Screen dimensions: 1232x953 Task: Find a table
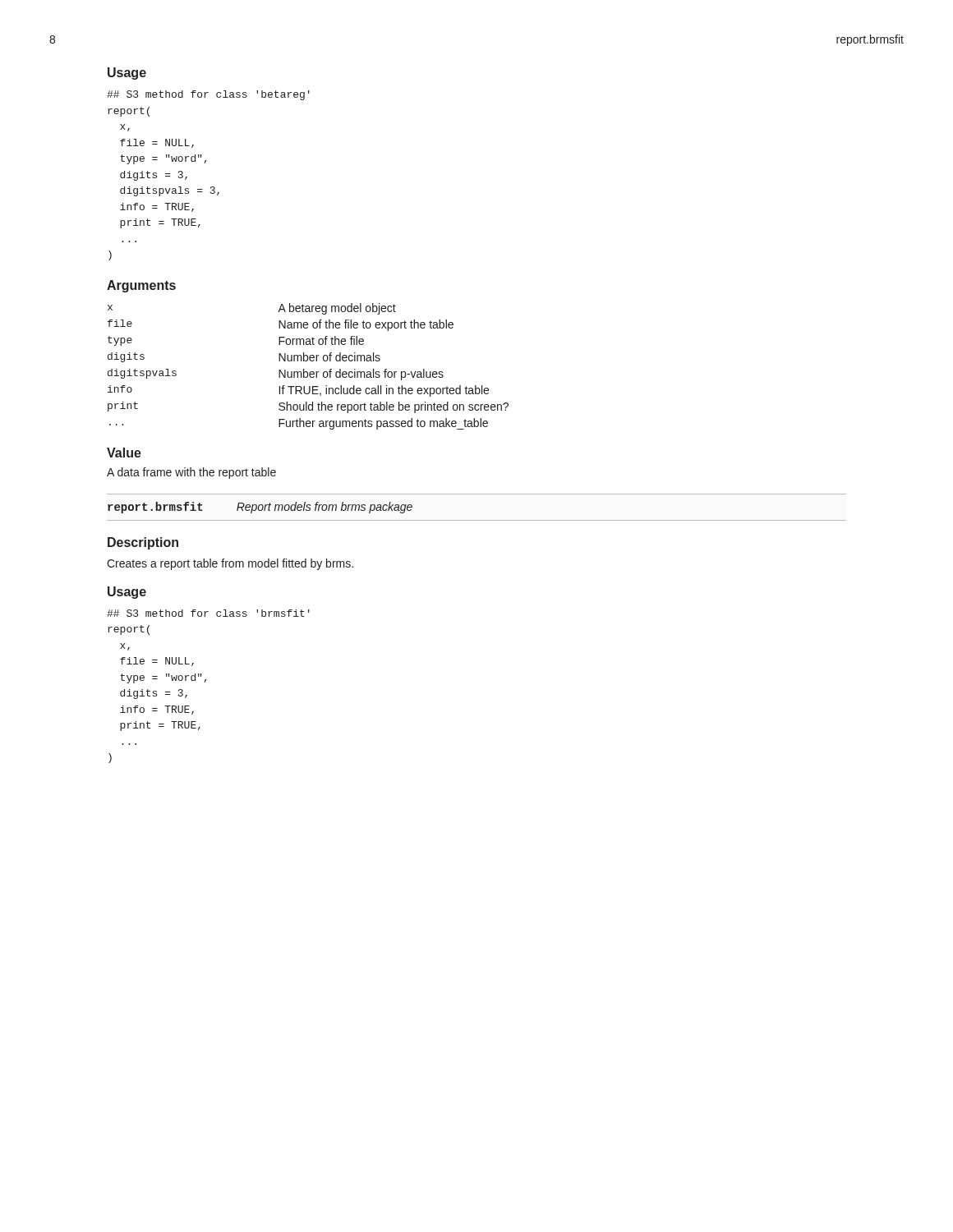tap(476, 365)
